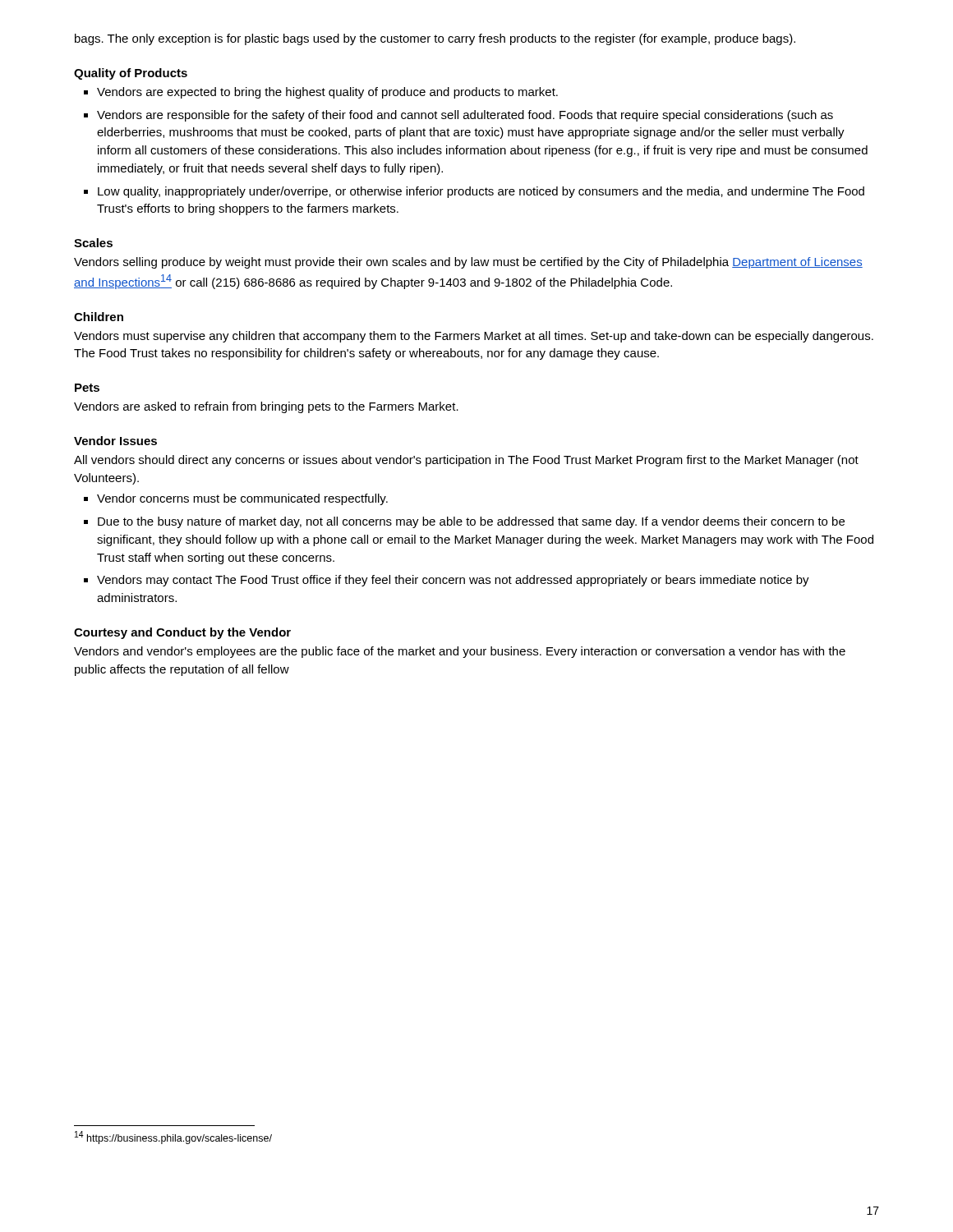953x1232 pixels.
Task: Select the text block with the text "Vendors selling produce by weight must provide"
Action: [476, 272]
